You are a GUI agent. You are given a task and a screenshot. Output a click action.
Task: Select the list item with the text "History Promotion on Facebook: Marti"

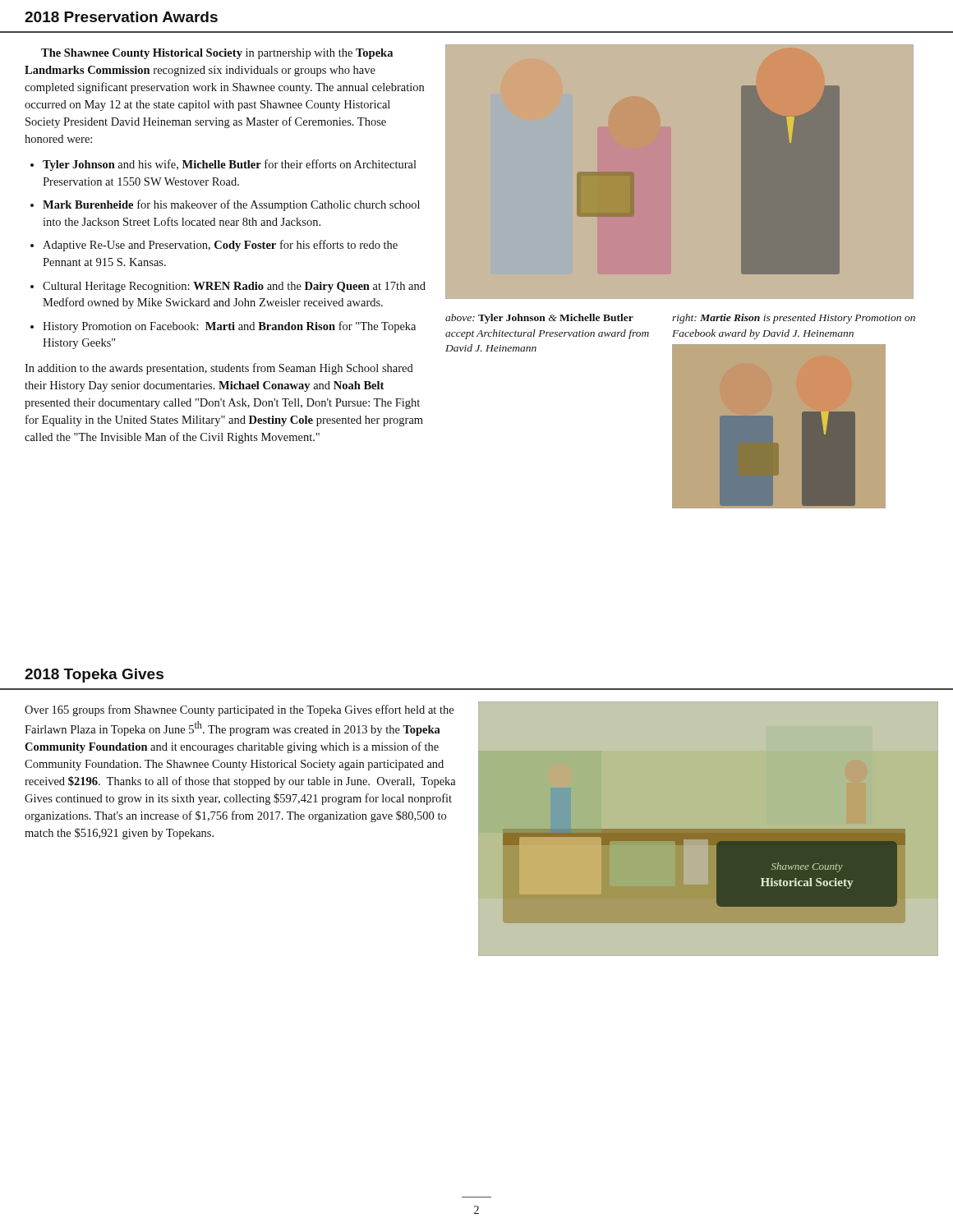click(x=229, y=334)
